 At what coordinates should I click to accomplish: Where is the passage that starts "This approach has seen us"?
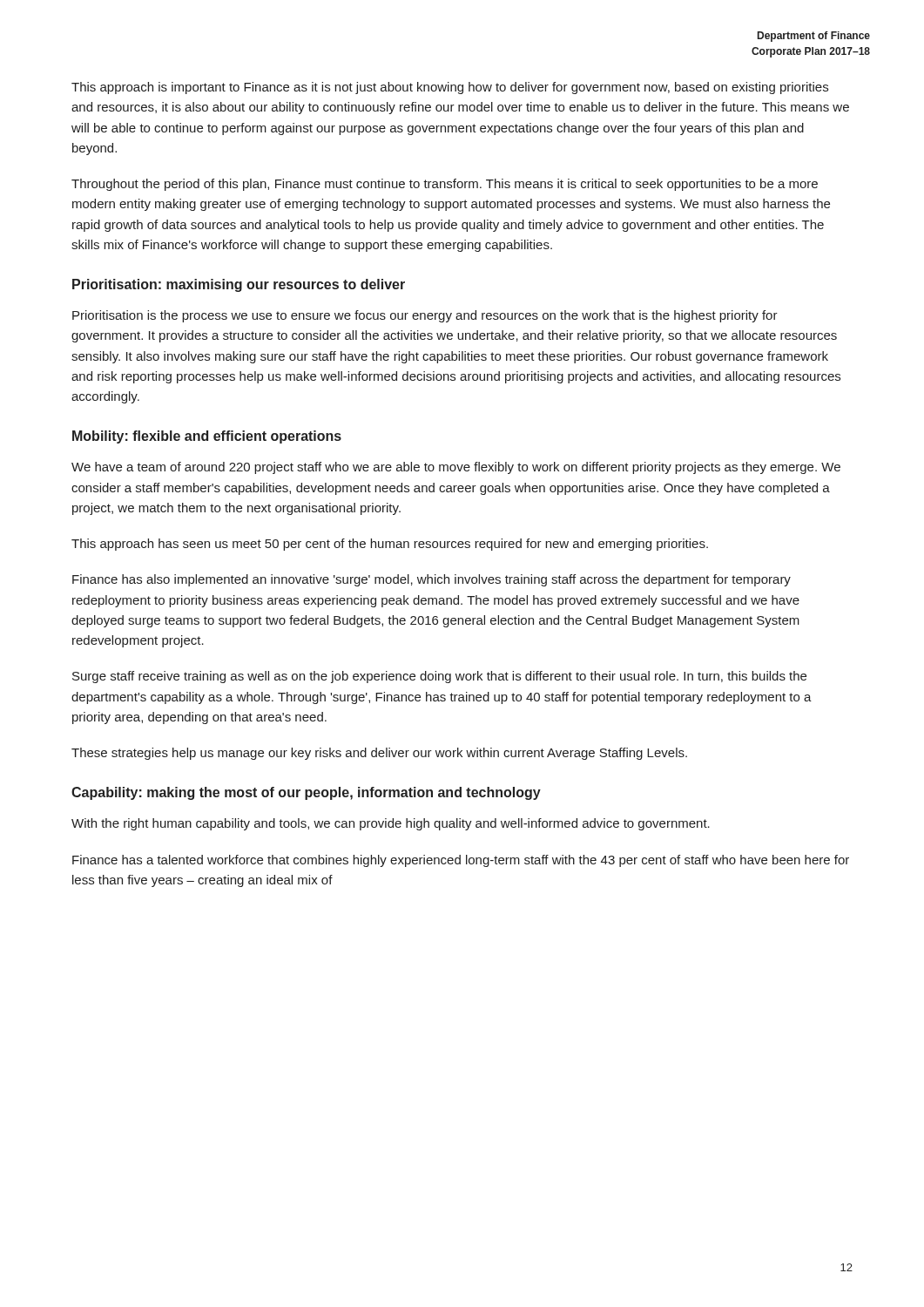click(390, 543)
